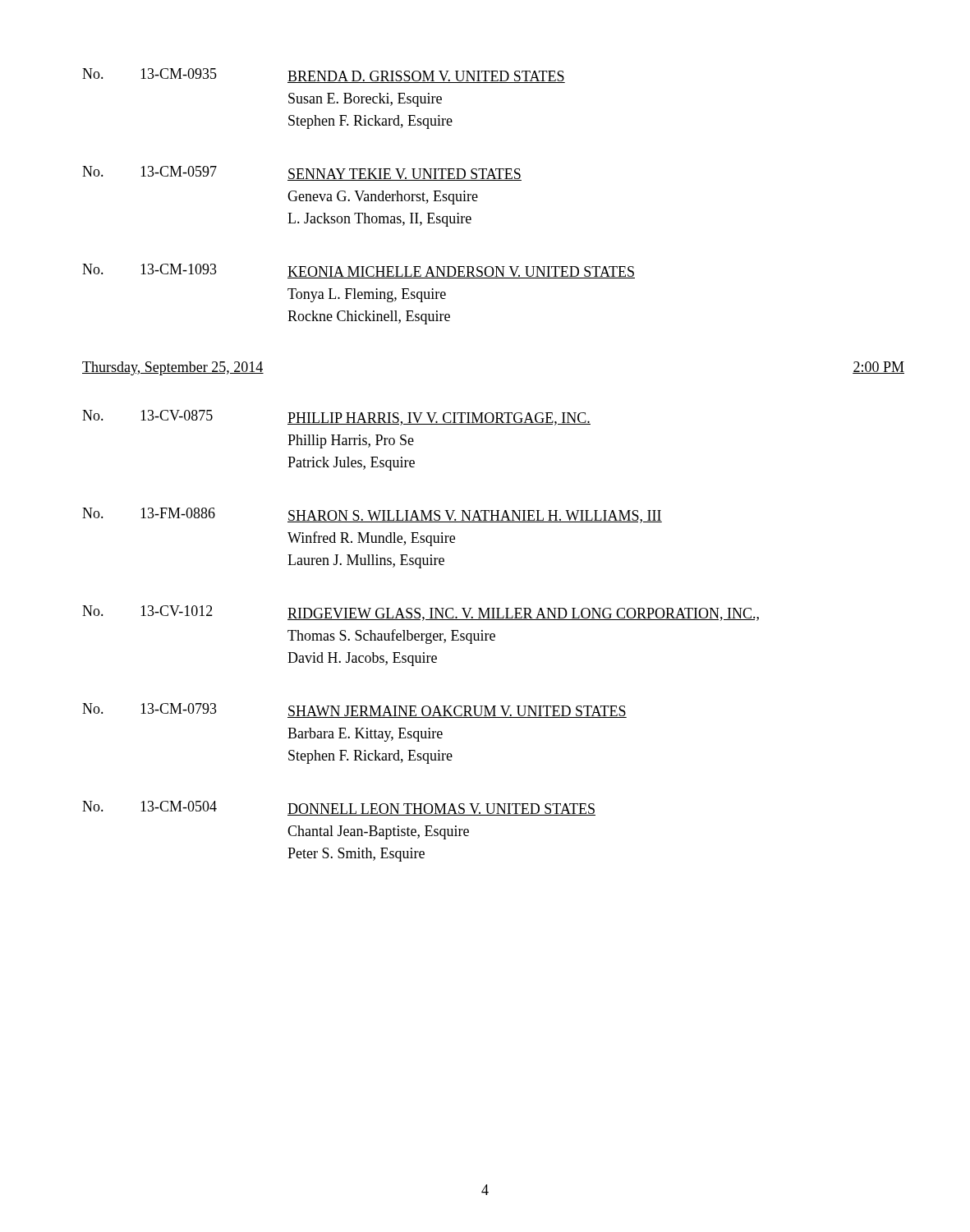Click the passage that begins "No. 13-CV-0875 PHILLIP HARRIS, IV V. CITIMORTGAGE, INC."
Screen dimensions: 1232x970
click(336, 418)
